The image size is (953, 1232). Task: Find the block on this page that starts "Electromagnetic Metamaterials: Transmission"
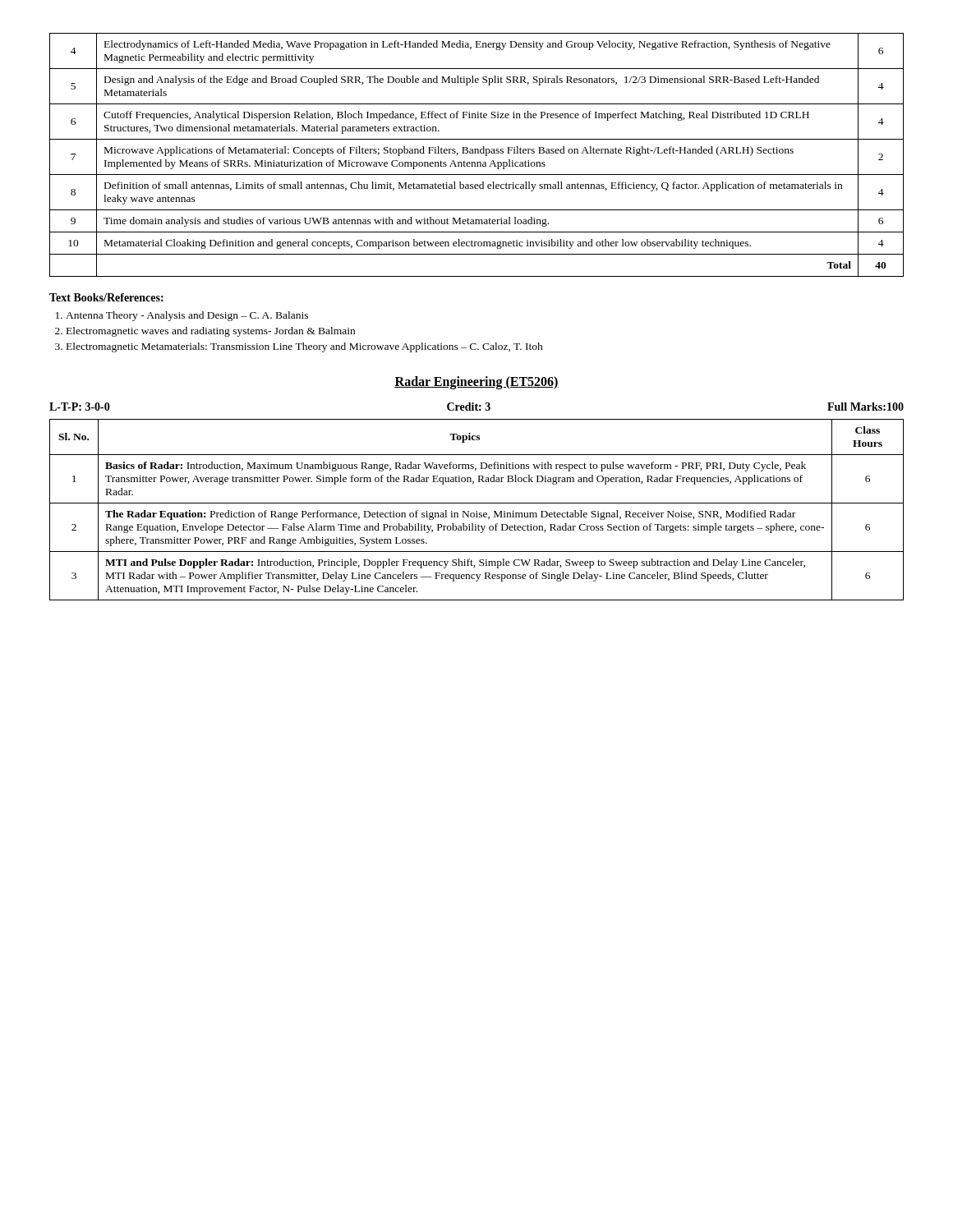tap(304, 346)
